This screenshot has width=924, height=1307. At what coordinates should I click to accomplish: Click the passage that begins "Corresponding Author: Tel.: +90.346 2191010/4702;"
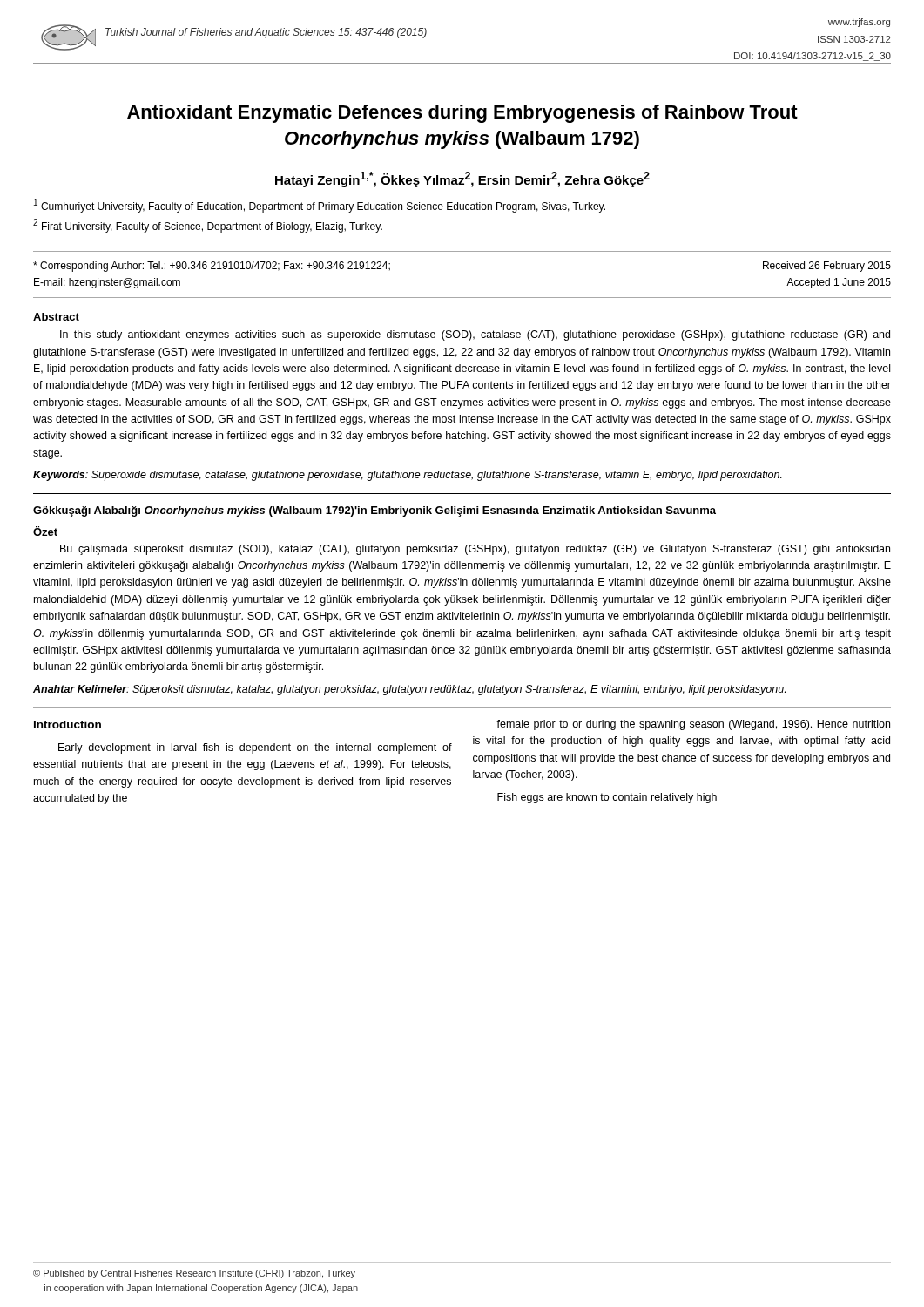click(x=212, y=274)
